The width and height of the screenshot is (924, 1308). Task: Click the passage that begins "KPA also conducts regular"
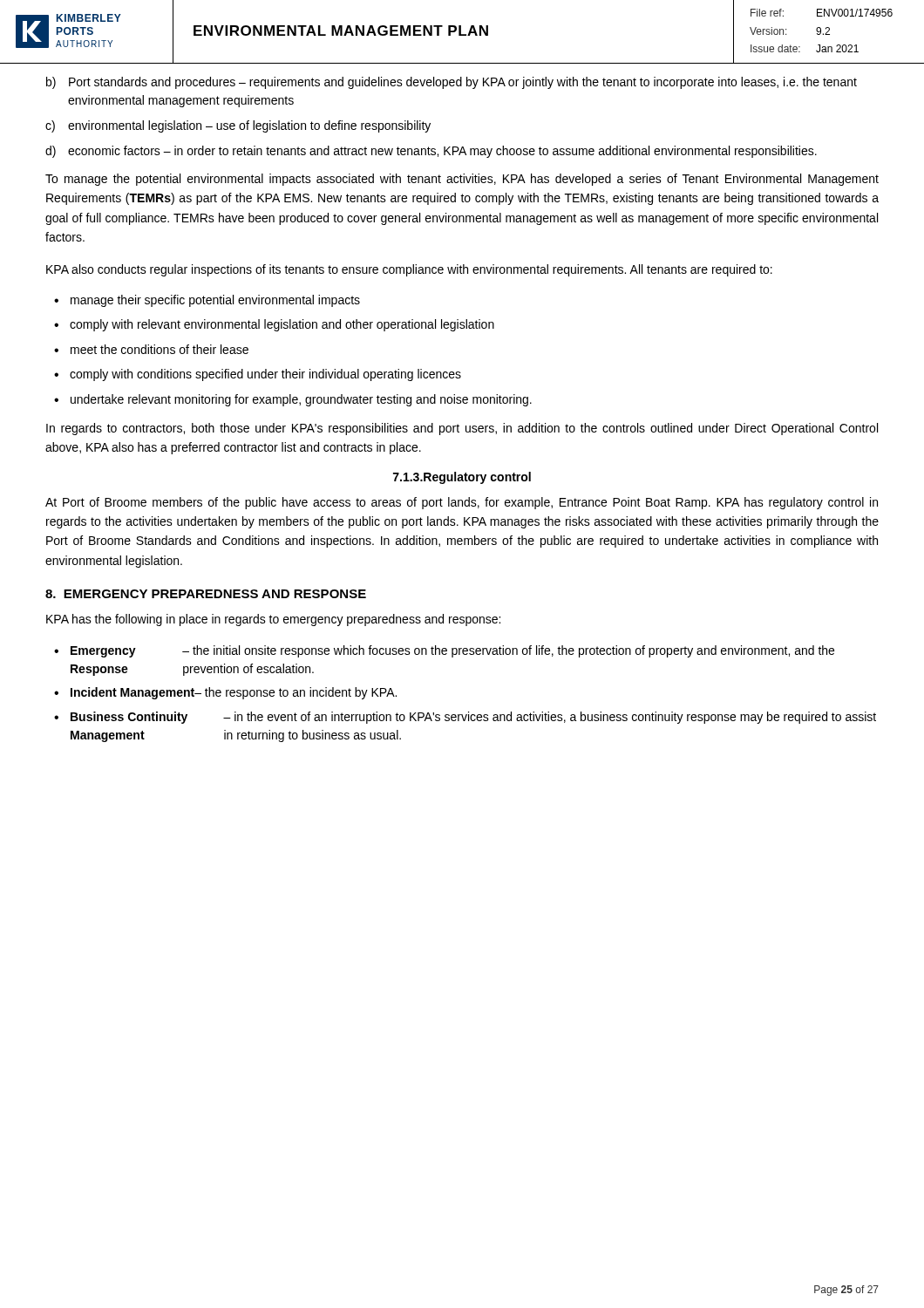click(x=409, y=269)
